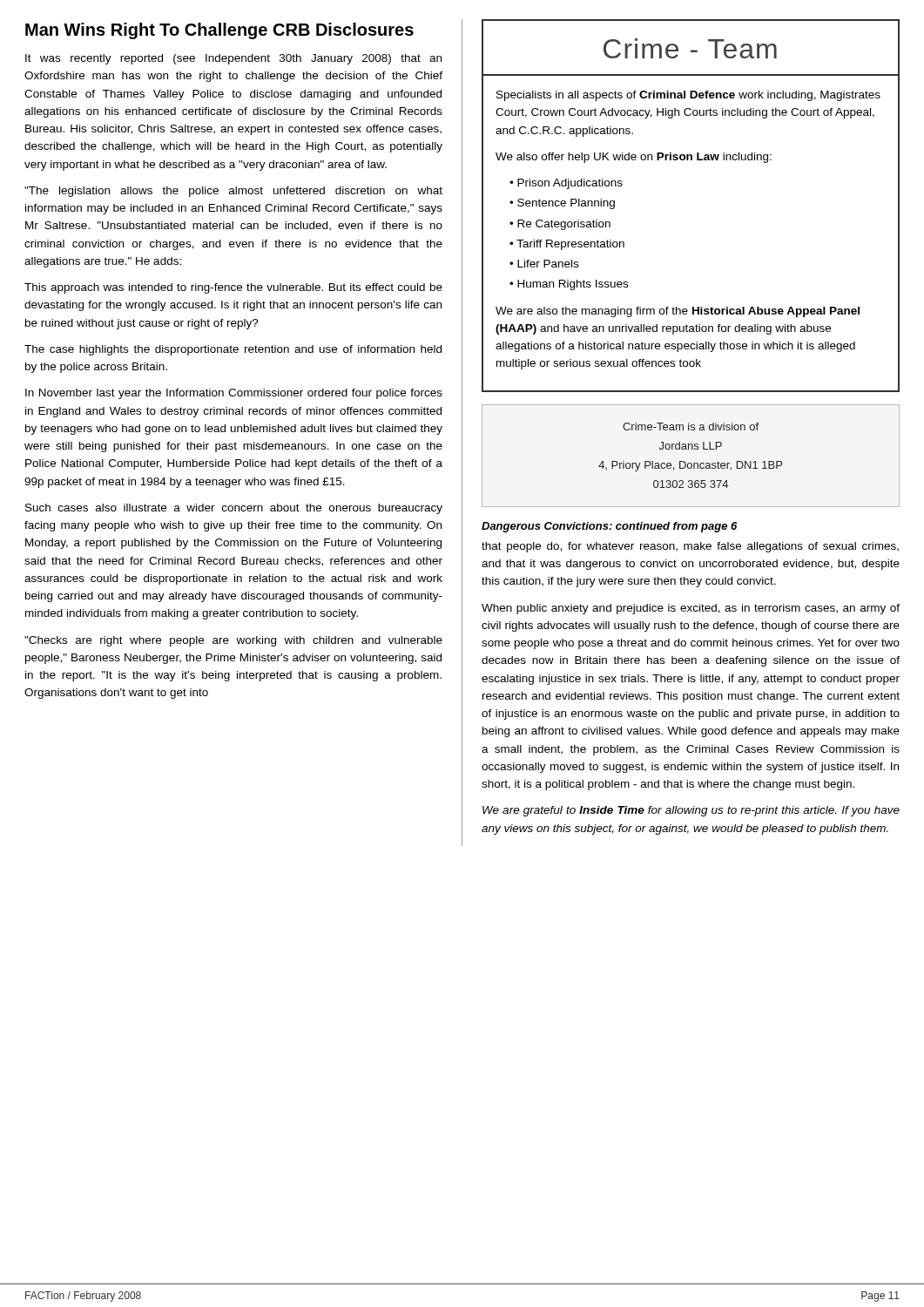Click the passage that begins "that people do, for whatever reason, make false"
The height and width of the screenshot is (1307, 924).
tap(691, 564)
